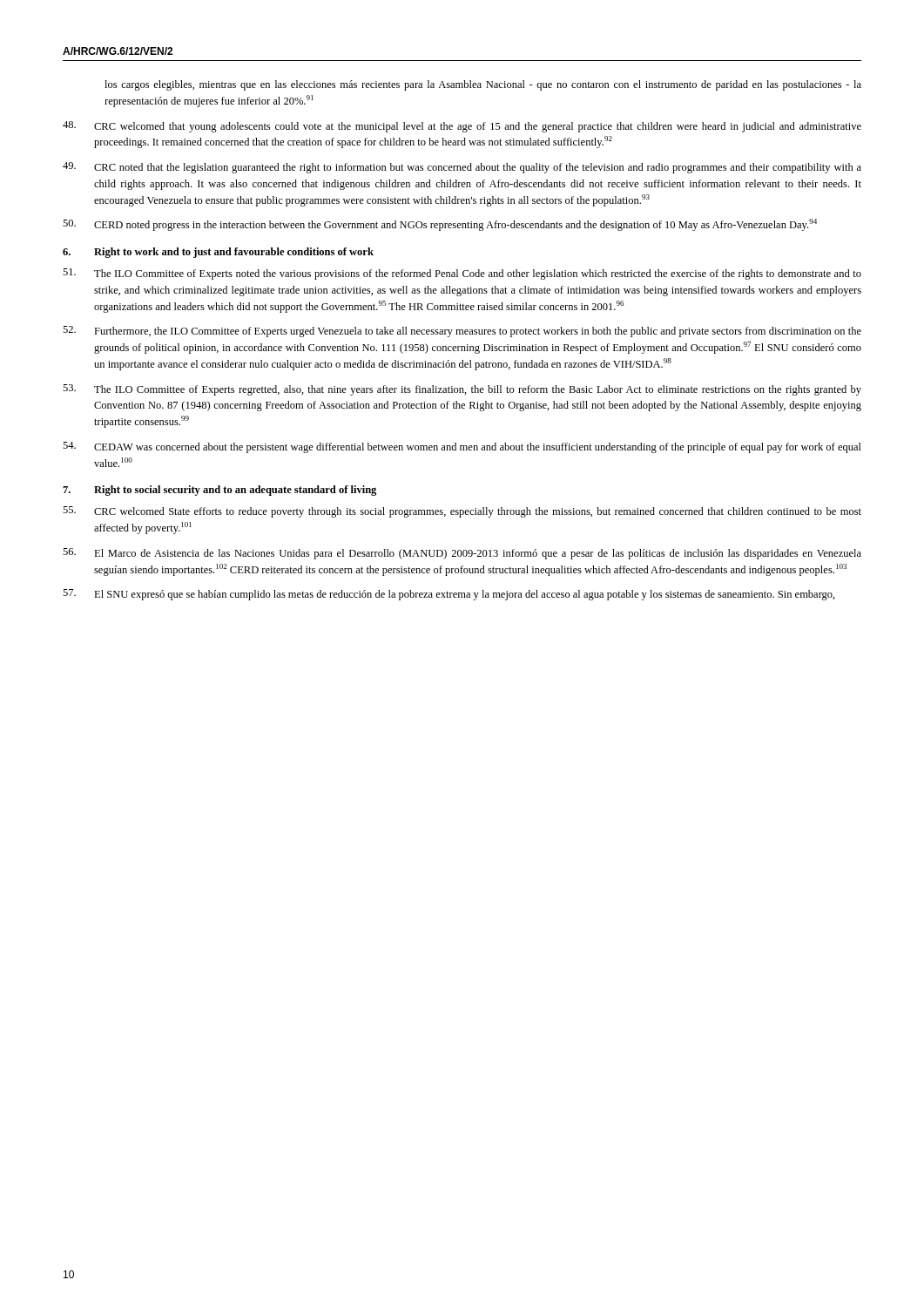The image size is (924, 1307).
Task: Click on the element starting "El Marco de Asistencia de las"
Action: click(x=462, y=562)
